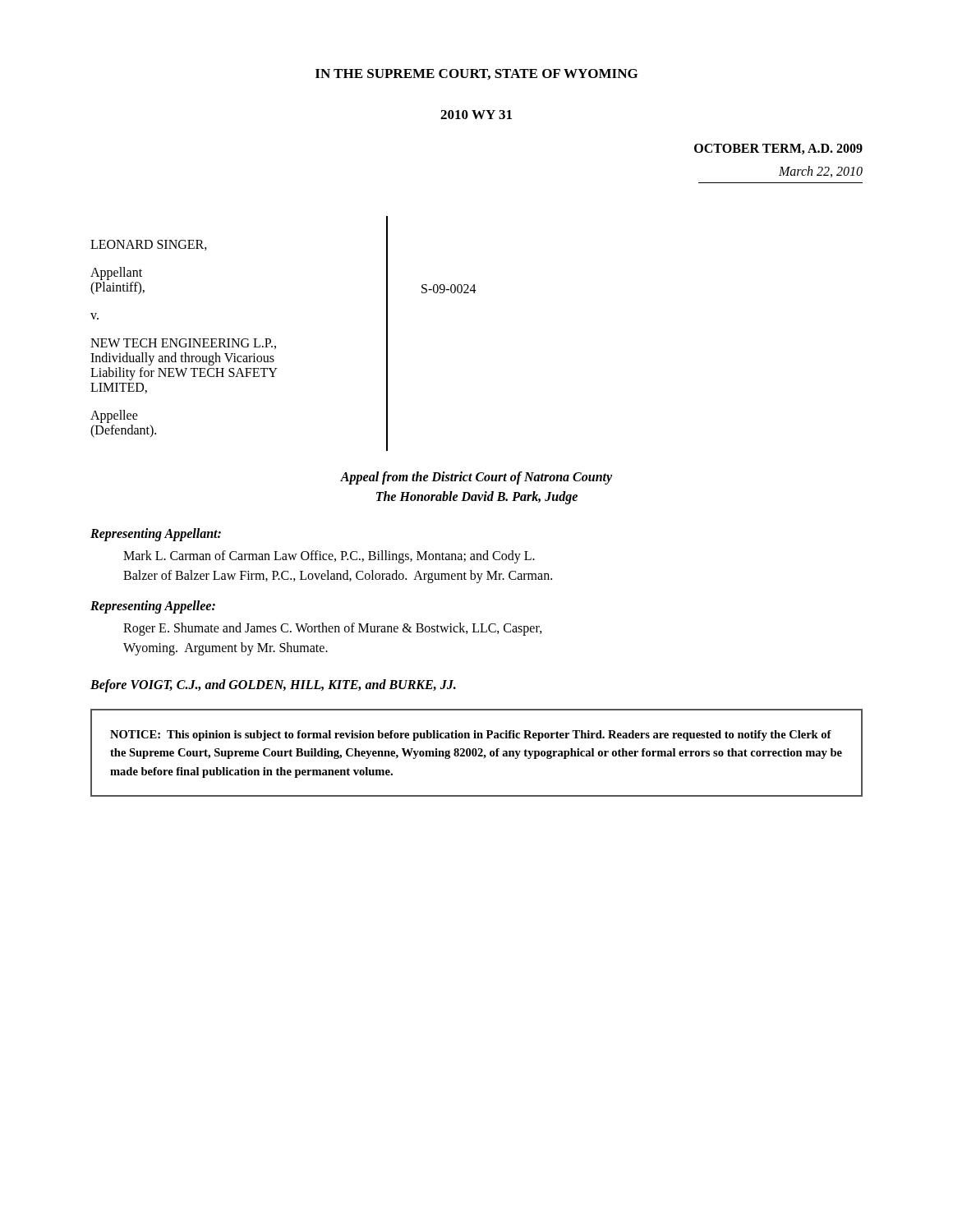Find the block starting "Representing Appellant: Mark L. Carman of Carman"
This screenshot has height=1232, width=953.
(476, 556)
